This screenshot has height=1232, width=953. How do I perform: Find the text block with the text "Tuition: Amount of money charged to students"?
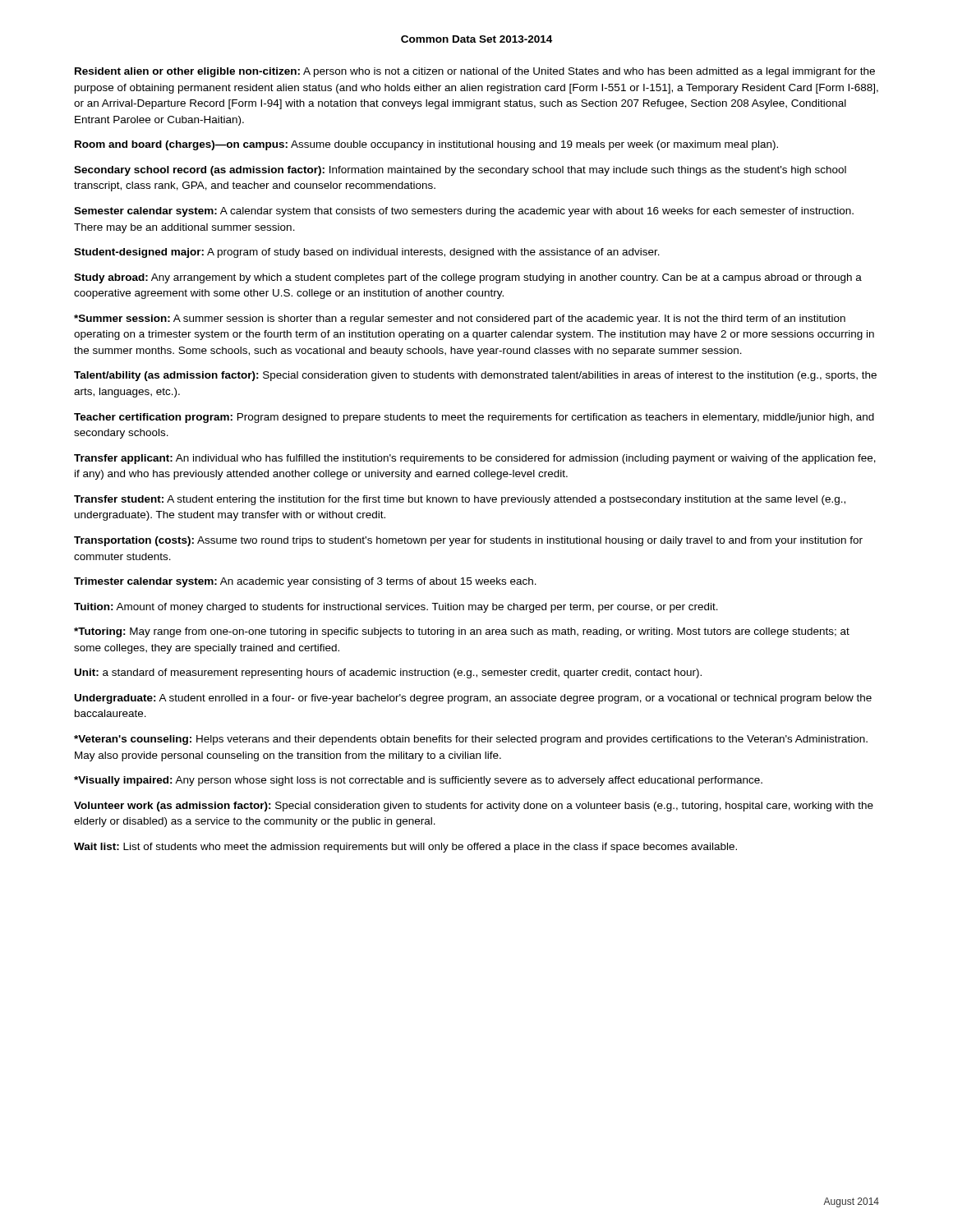(396, 606)
